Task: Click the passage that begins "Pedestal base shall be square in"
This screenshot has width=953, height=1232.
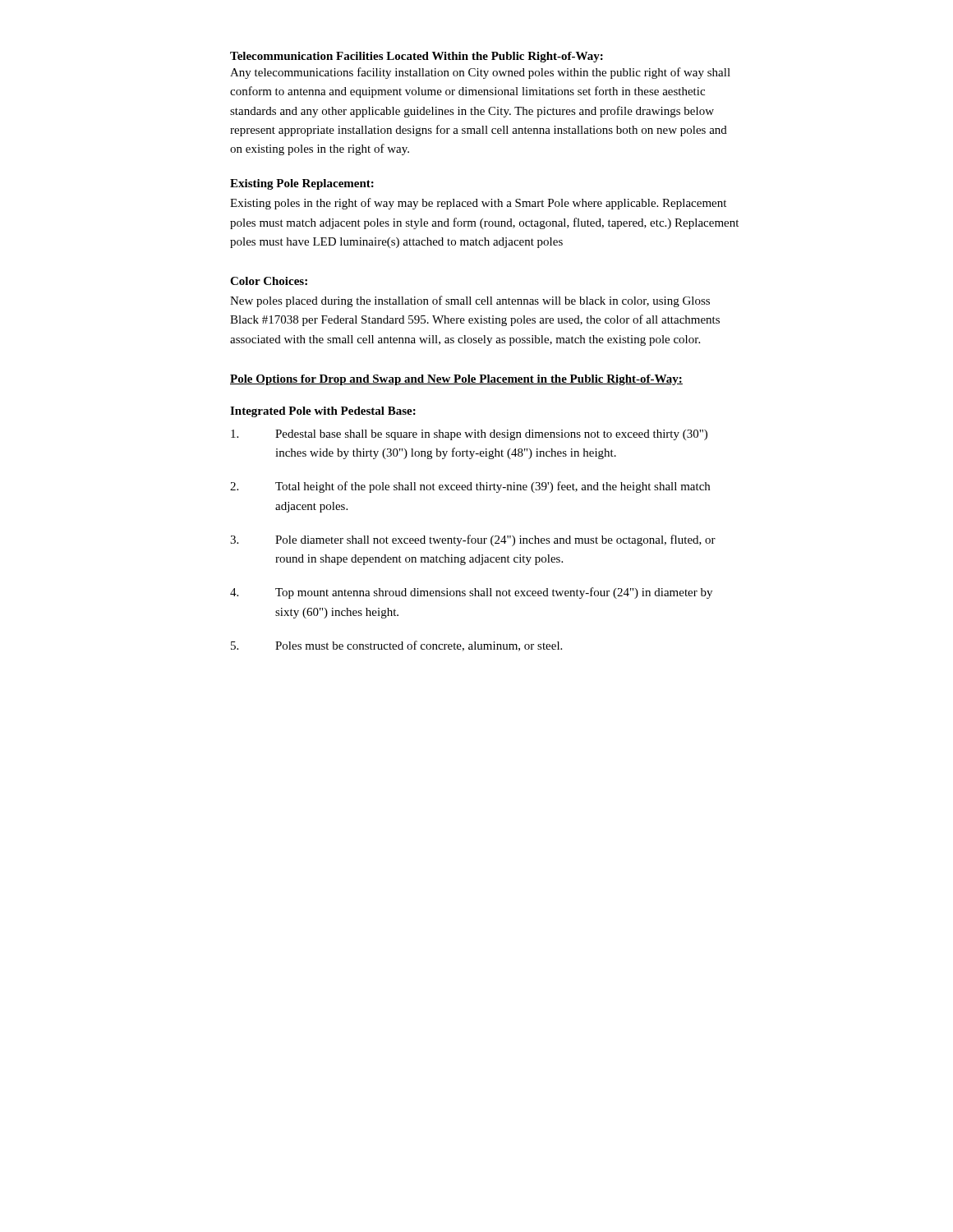Action: point(485,444)
